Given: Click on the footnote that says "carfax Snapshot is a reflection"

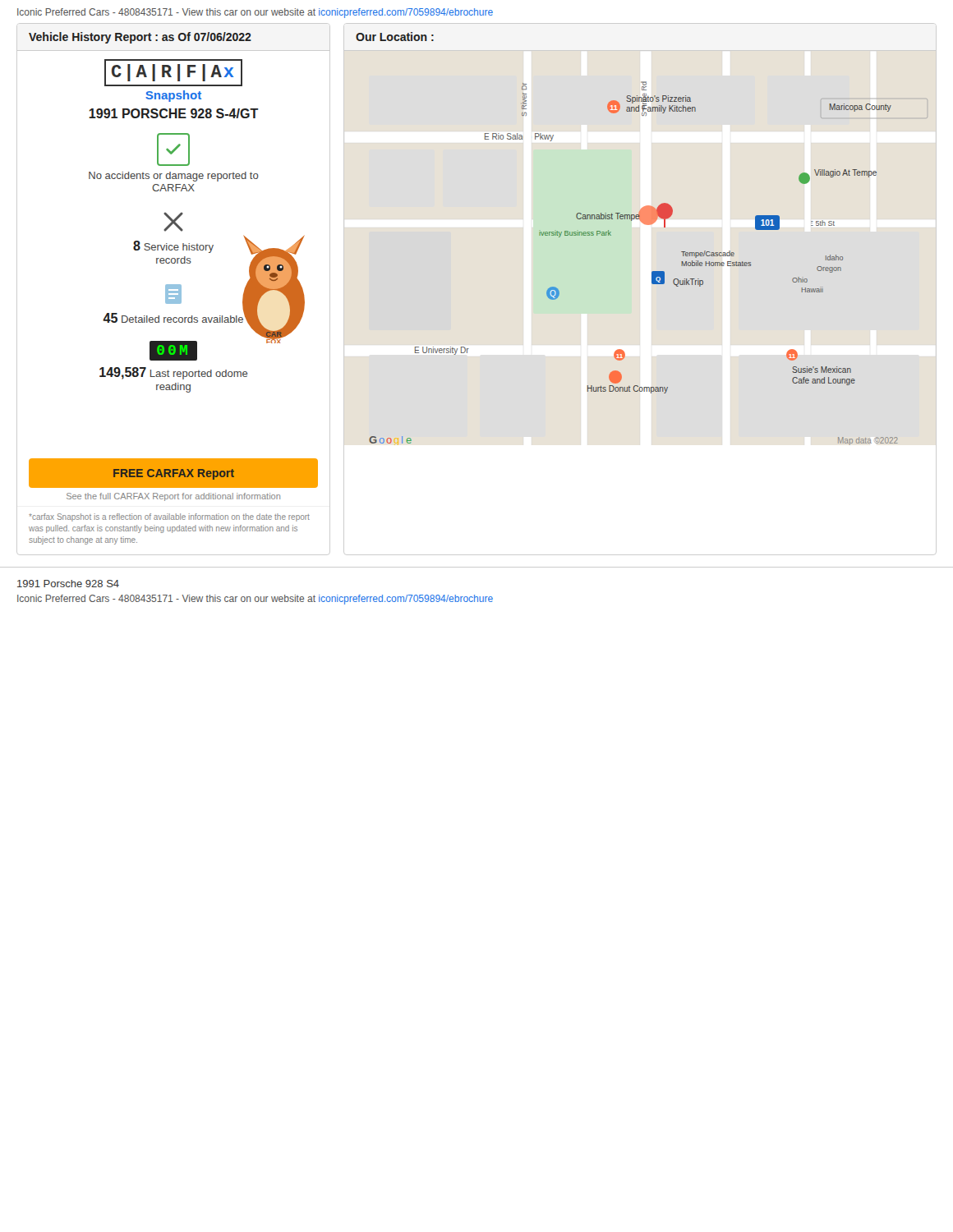Looking at the screenshot, I should [169, 529].
